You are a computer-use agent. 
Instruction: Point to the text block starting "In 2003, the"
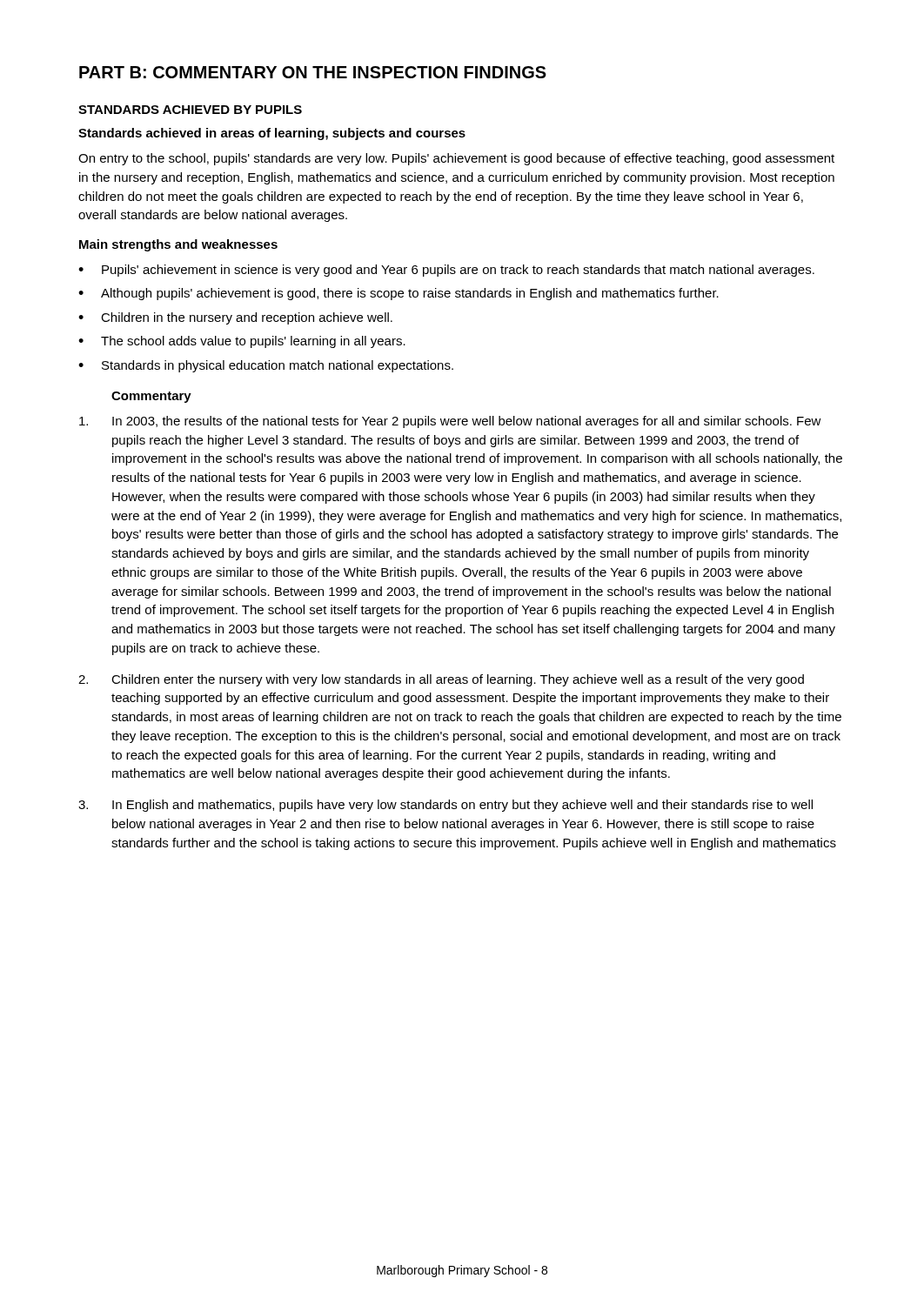(462, 534)
